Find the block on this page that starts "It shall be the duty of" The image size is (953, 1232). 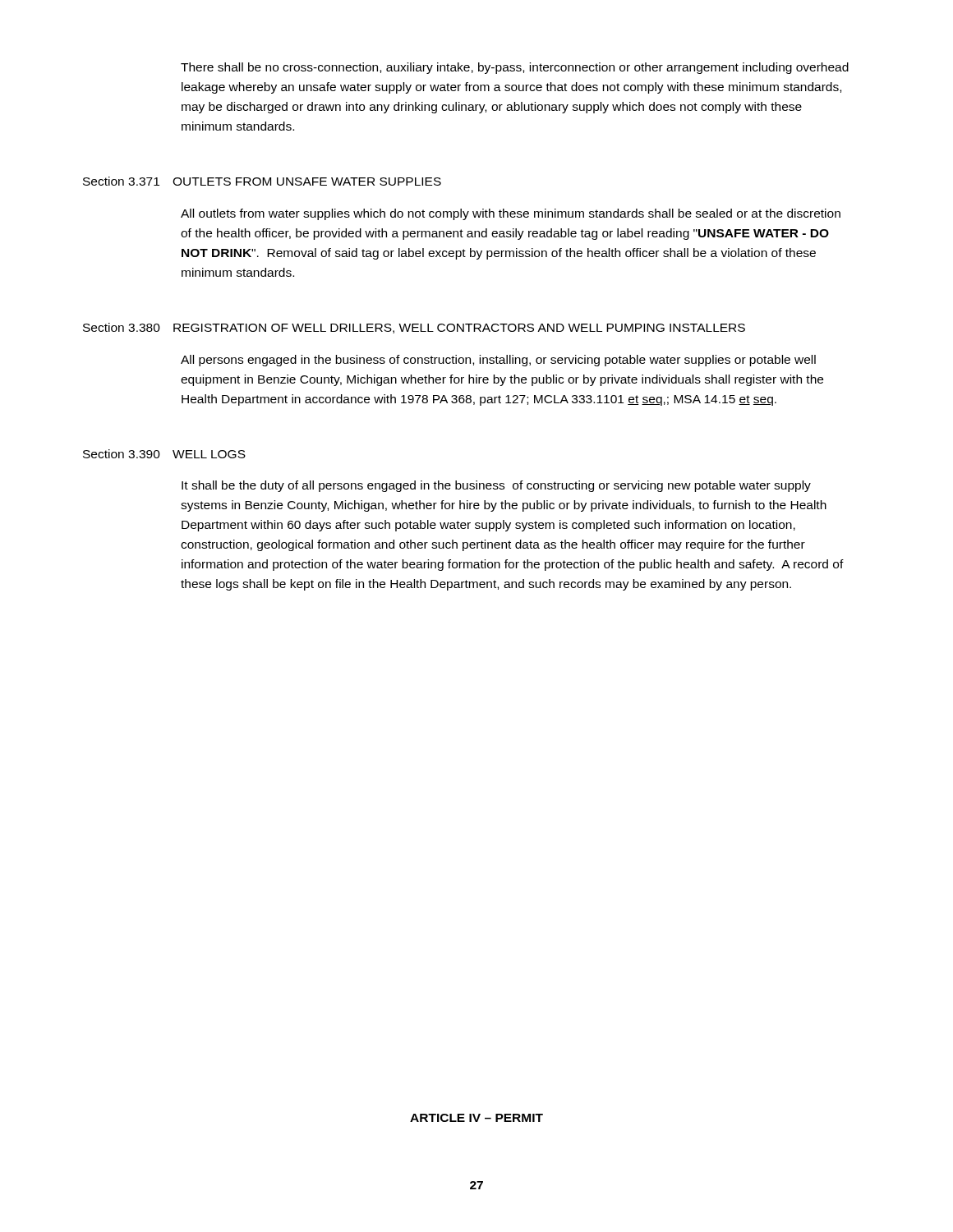(x=512, y=535)
